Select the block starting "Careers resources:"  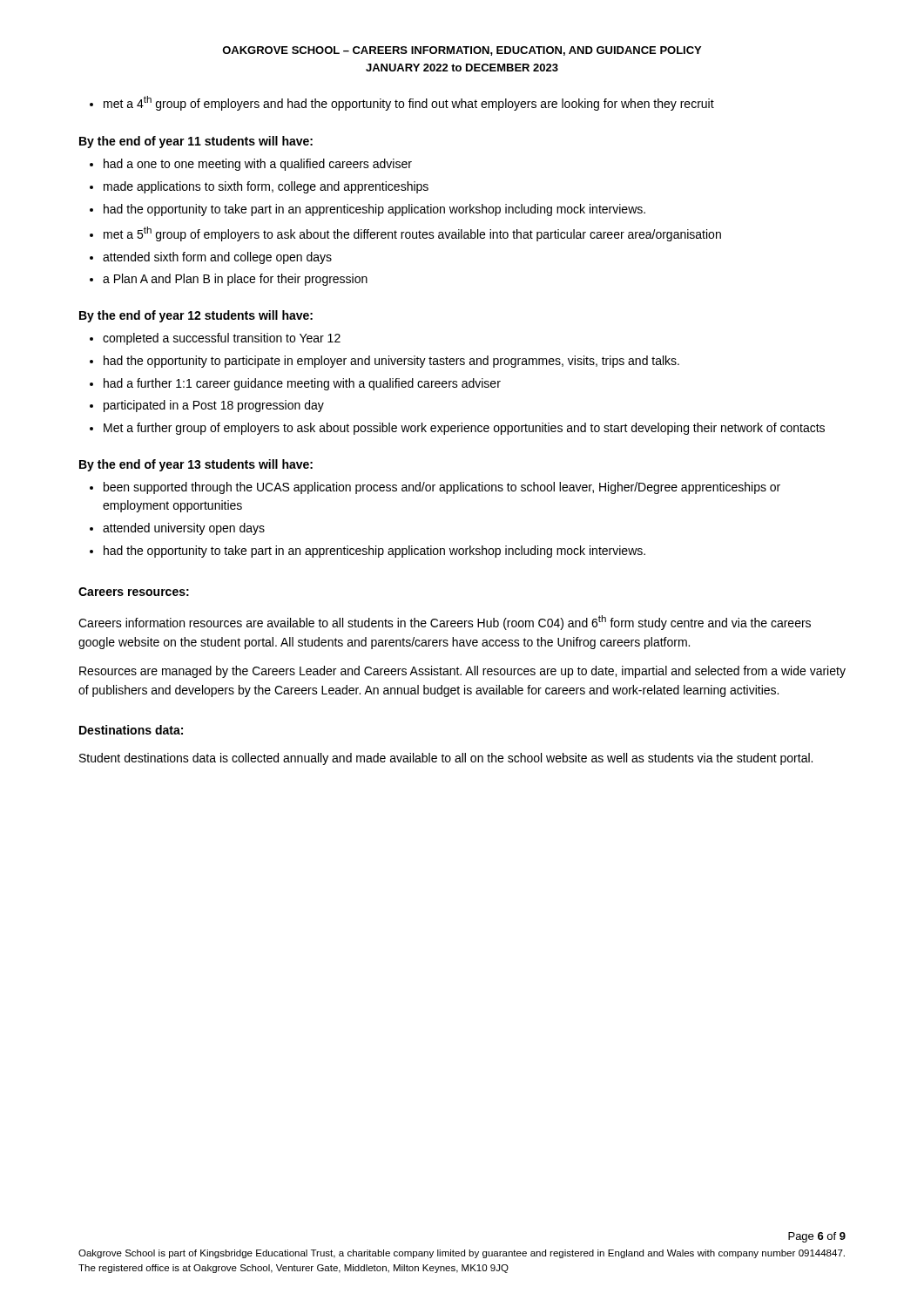(x=134, y=592)
